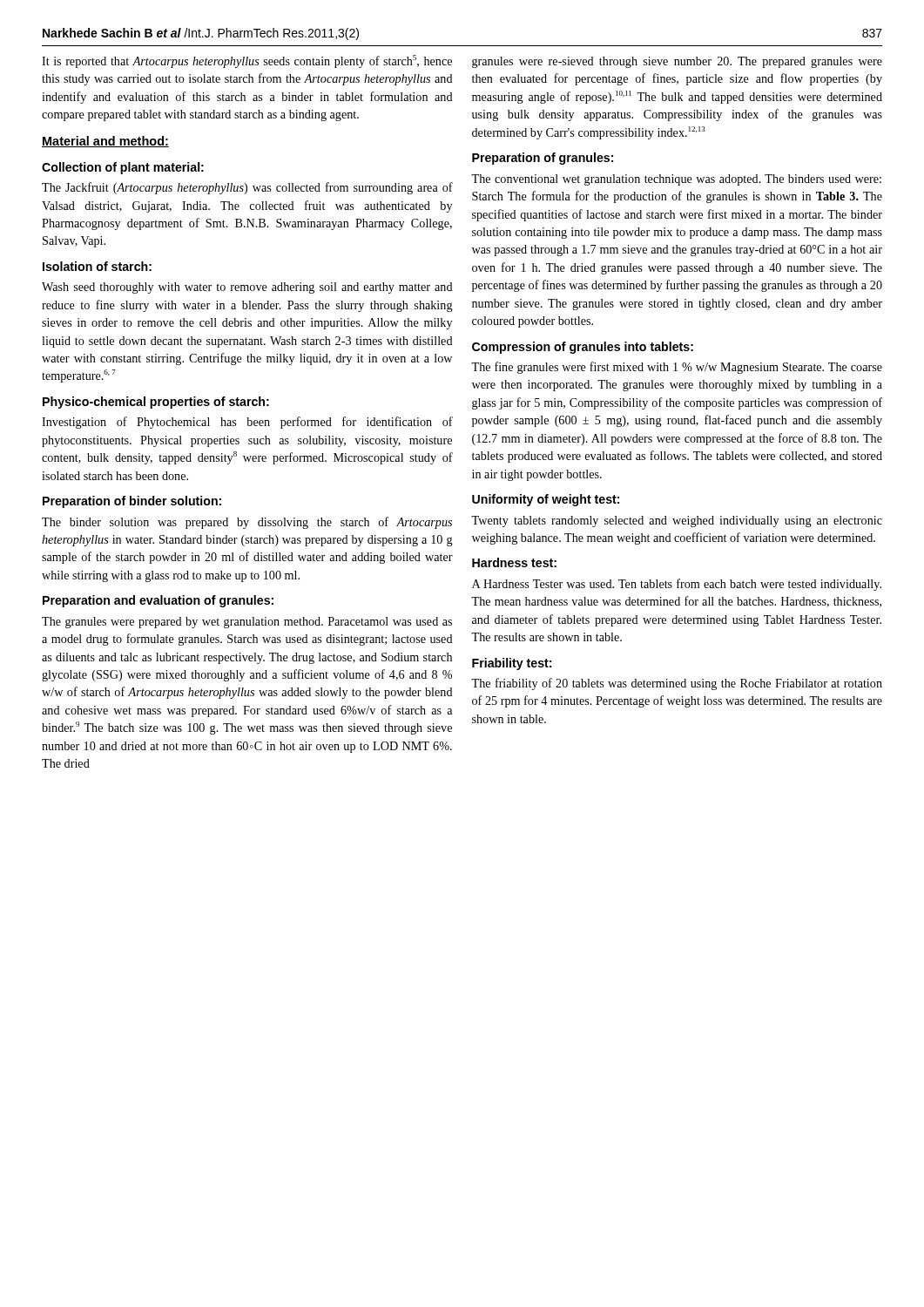Where does it say "Material and method:"?

click(x=105, y=141)
